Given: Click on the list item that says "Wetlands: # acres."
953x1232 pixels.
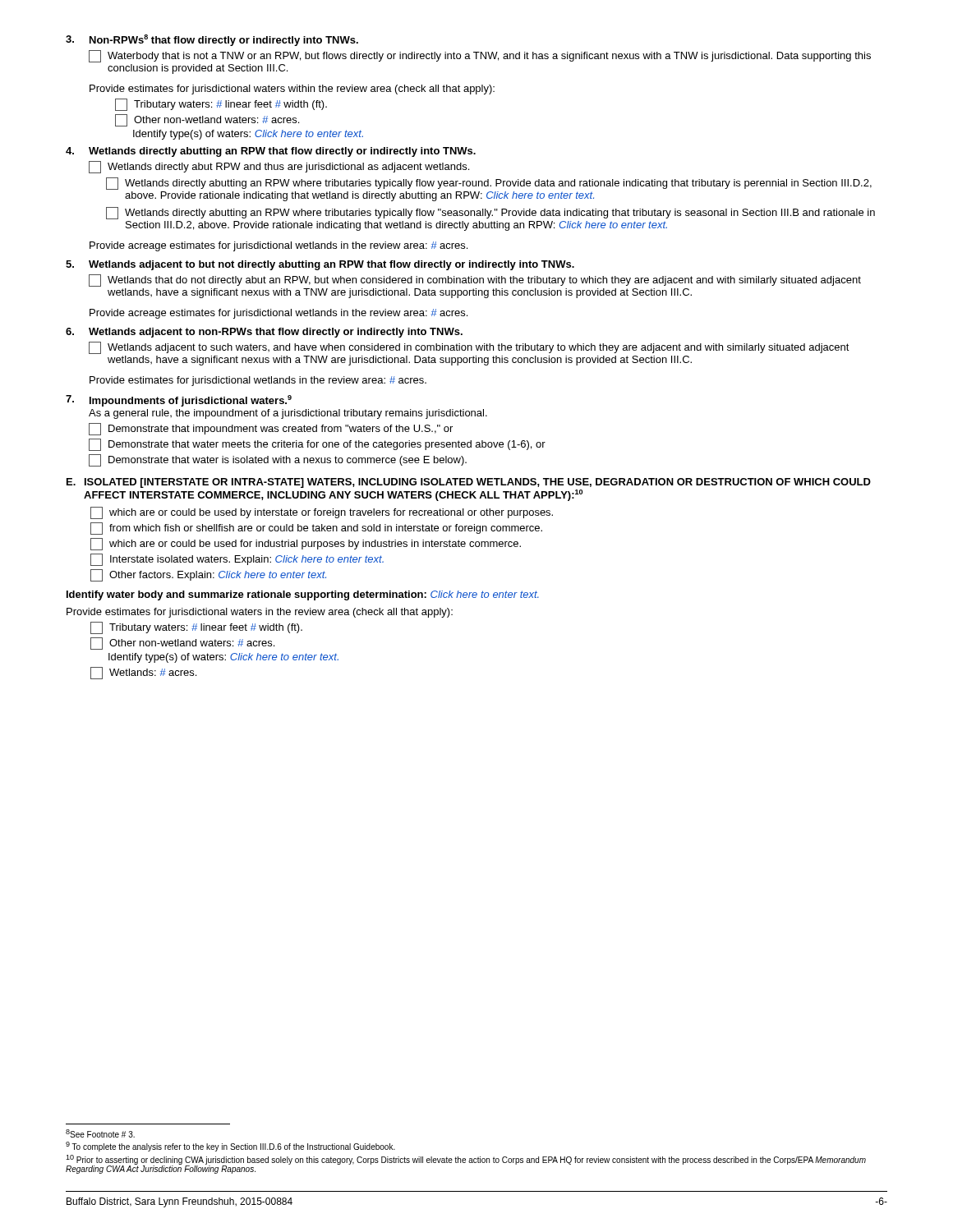Looking at the screenshot, I should click(x=144, y=673).
